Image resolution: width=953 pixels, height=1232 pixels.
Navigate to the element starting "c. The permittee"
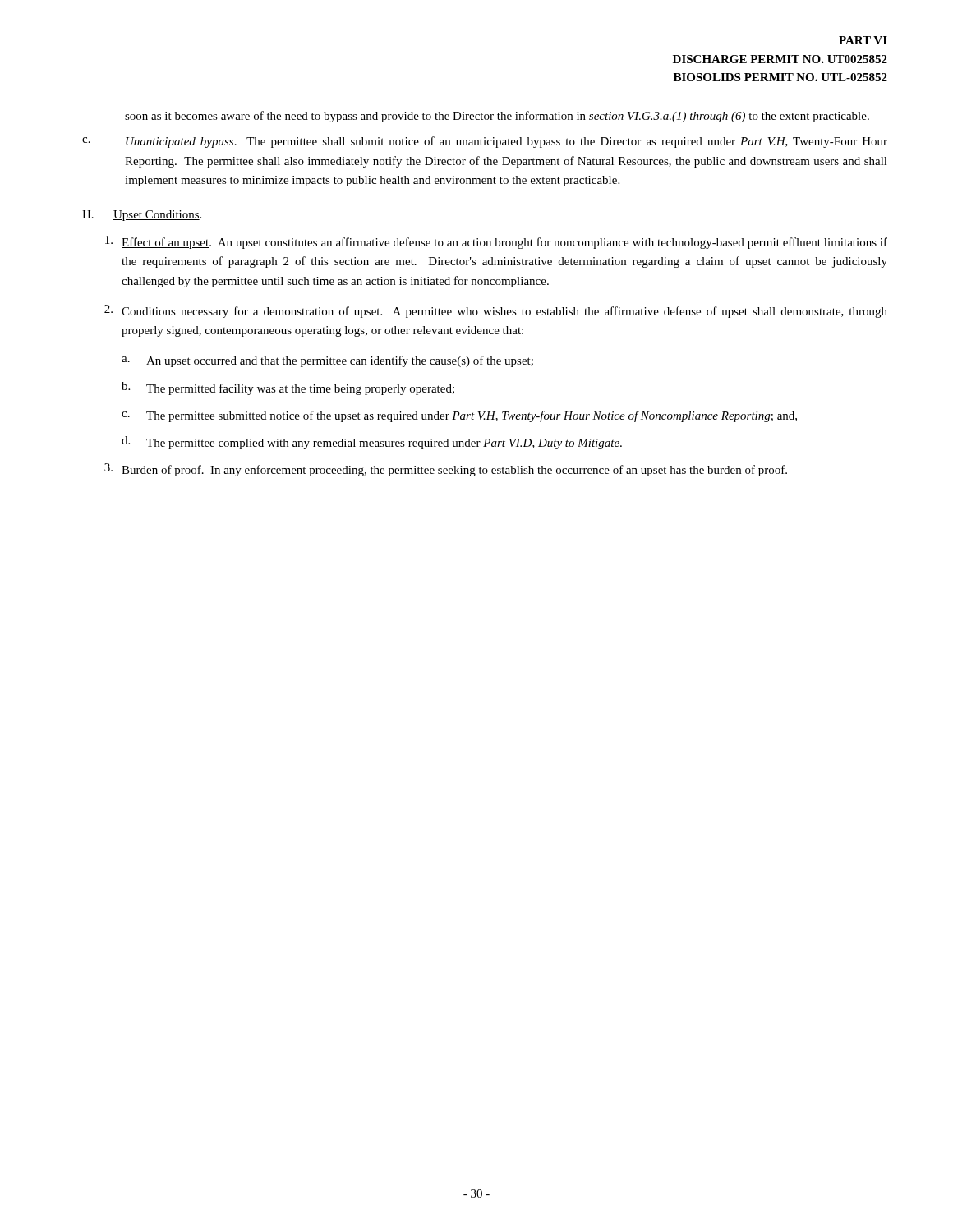point(504,416)
